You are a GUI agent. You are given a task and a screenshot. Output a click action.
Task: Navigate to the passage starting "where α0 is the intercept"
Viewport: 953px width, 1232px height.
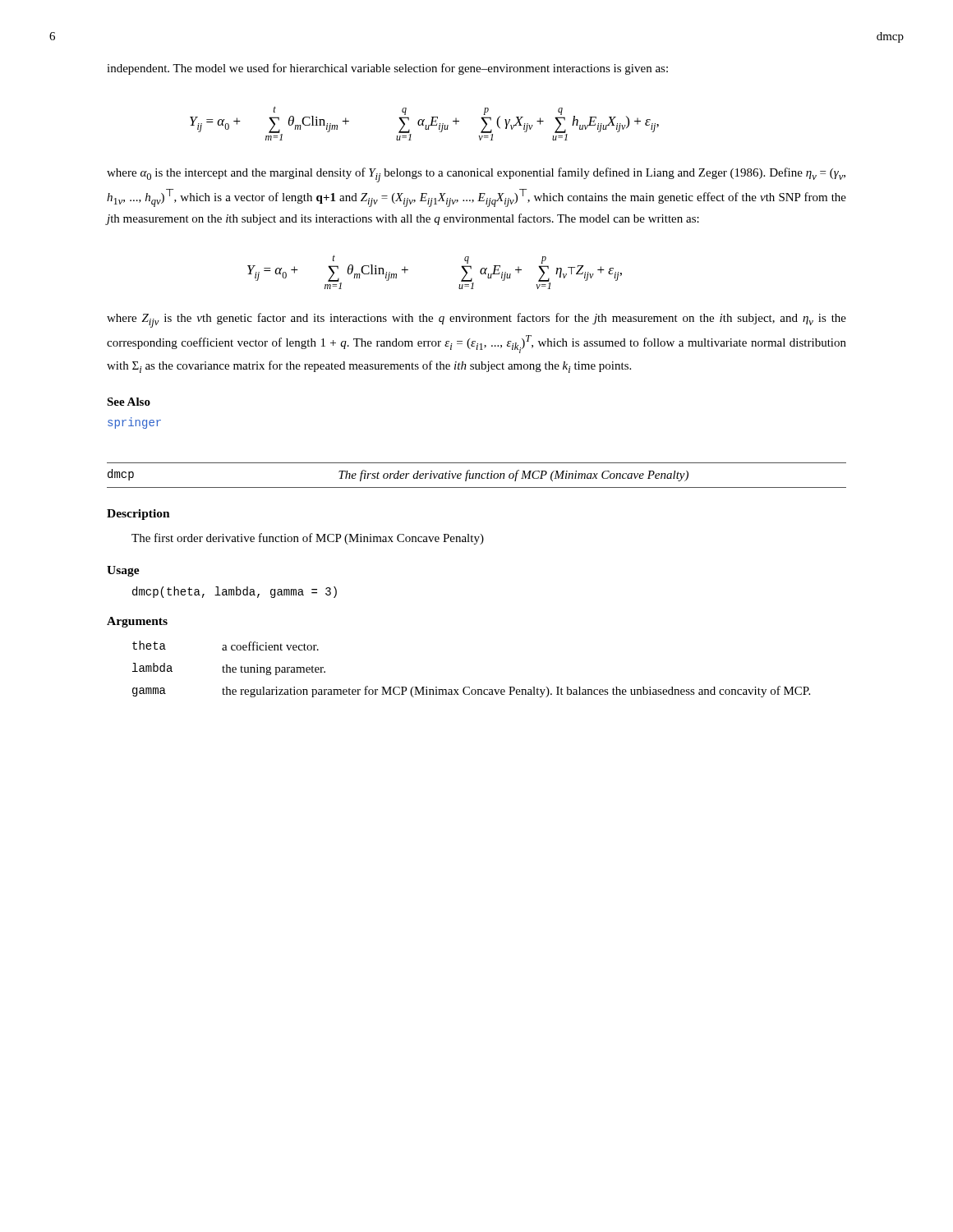(x=476, y=196)
